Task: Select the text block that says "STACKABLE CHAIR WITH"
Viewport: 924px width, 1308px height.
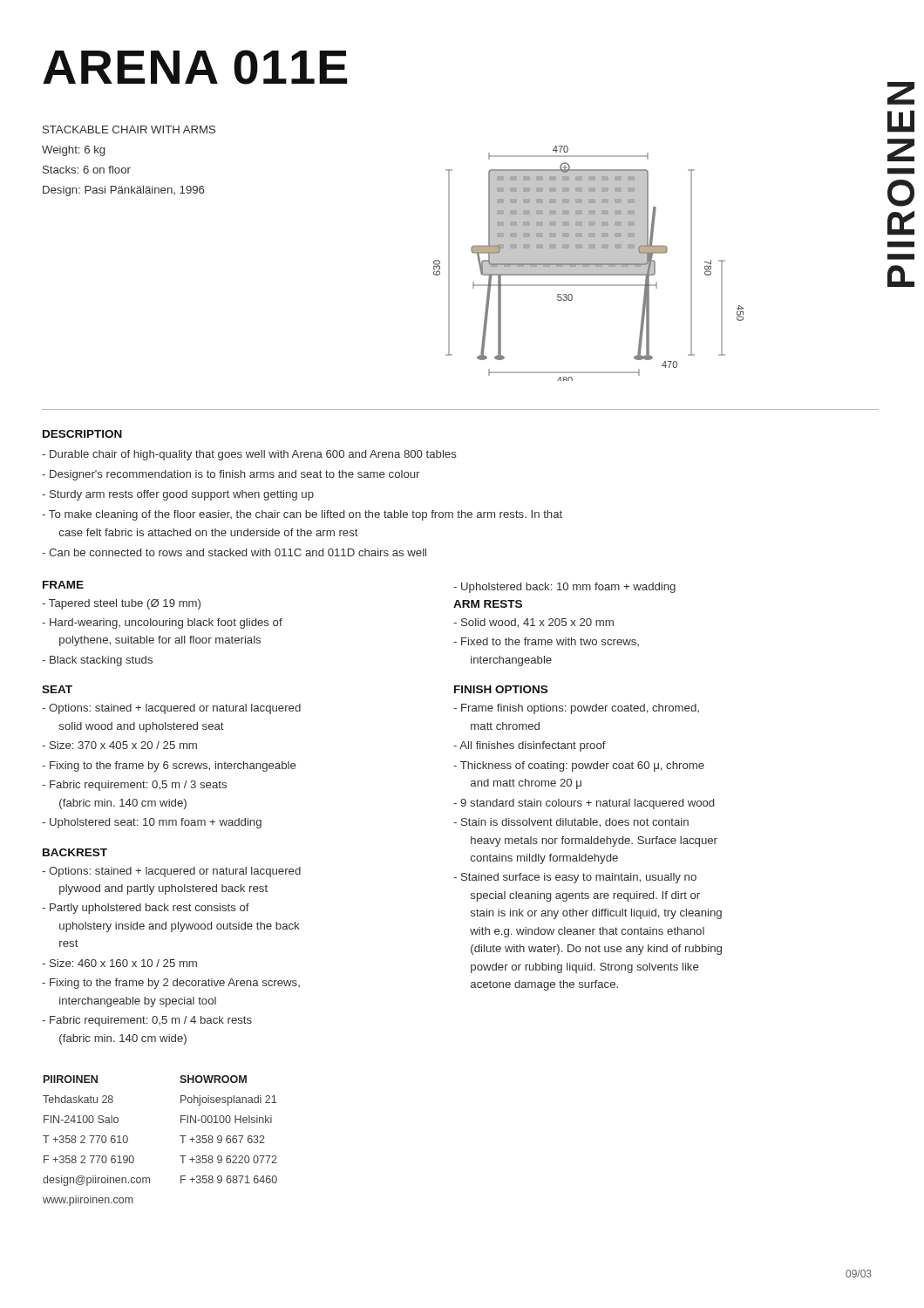Action: coord(129,160)
